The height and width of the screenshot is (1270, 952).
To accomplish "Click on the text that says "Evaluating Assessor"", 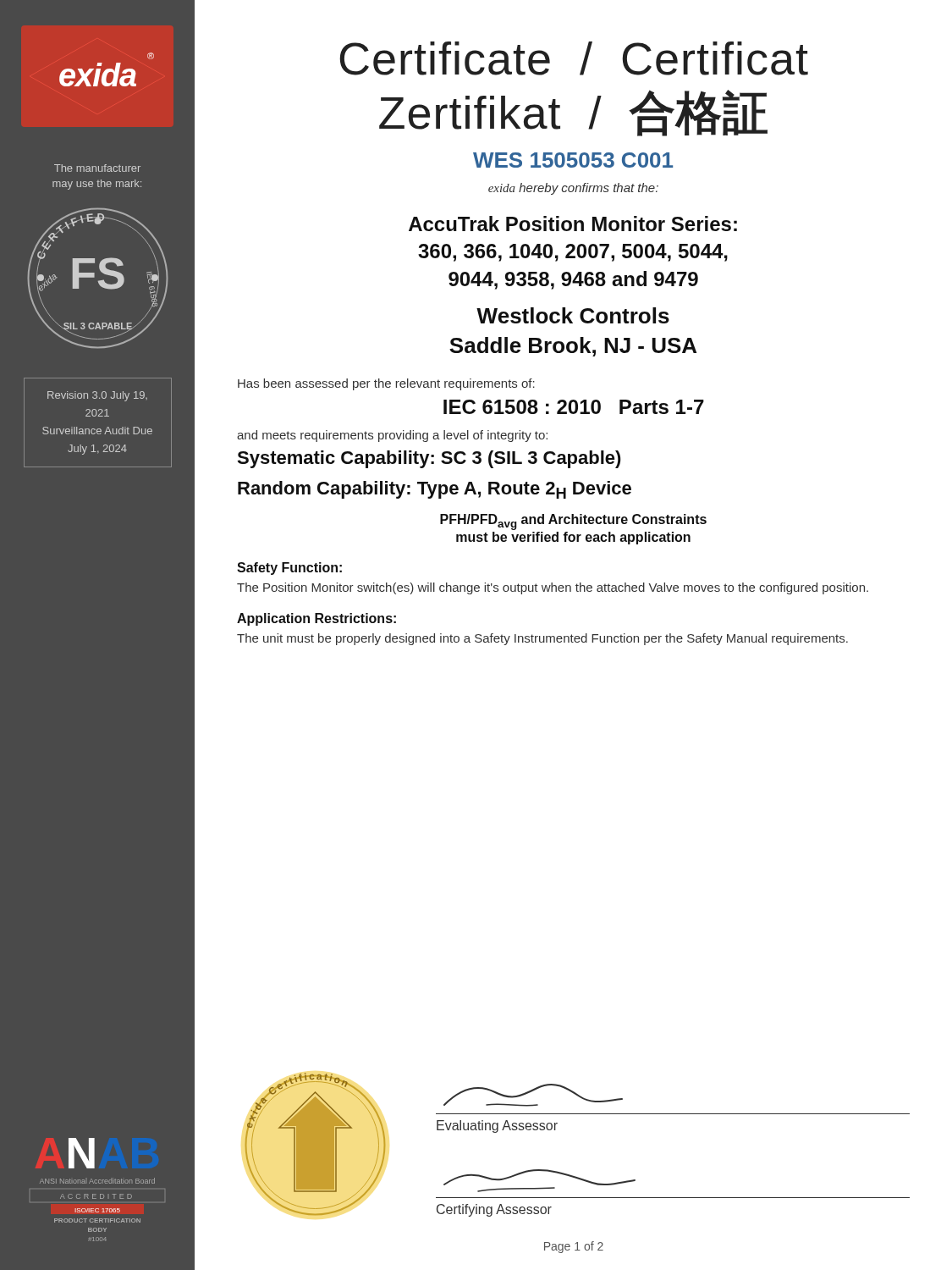I will (673, 1105).
